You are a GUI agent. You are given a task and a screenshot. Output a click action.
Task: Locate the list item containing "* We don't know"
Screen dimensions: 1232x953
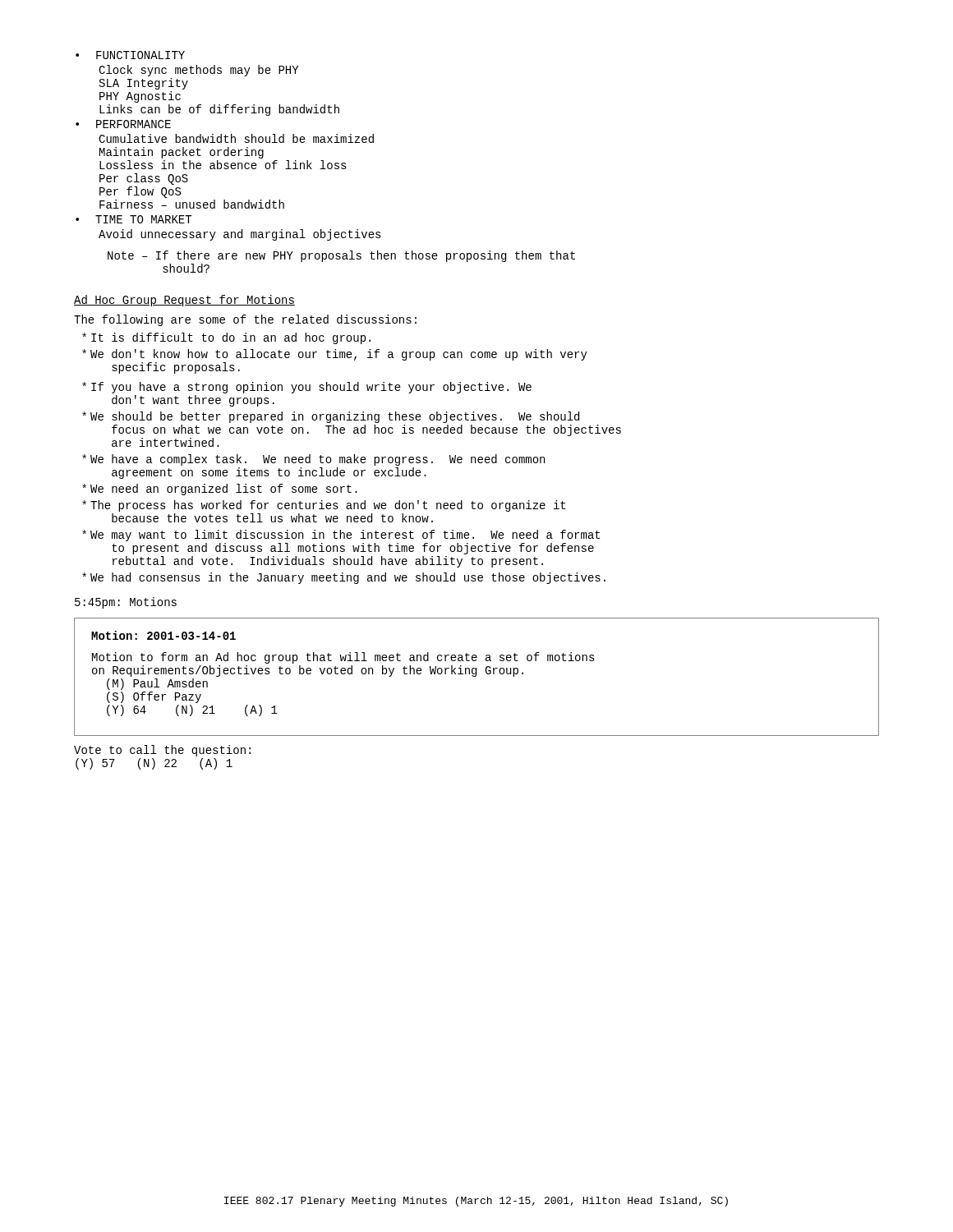tap(331, 361)
